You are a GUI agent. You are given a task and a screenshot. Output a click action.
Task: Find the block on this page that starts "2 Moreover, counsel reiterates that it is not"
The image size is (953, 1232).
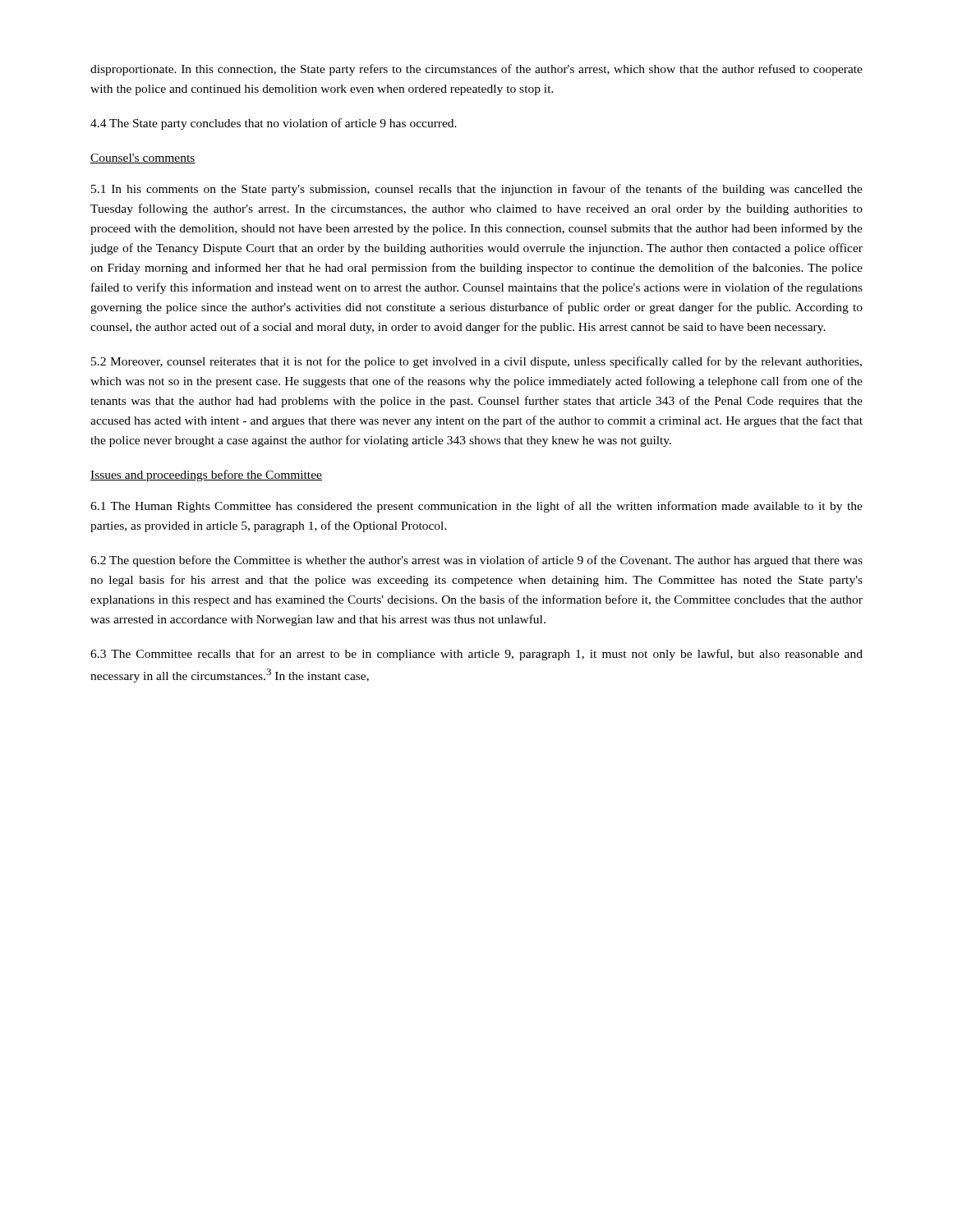[x=476, y=401]
